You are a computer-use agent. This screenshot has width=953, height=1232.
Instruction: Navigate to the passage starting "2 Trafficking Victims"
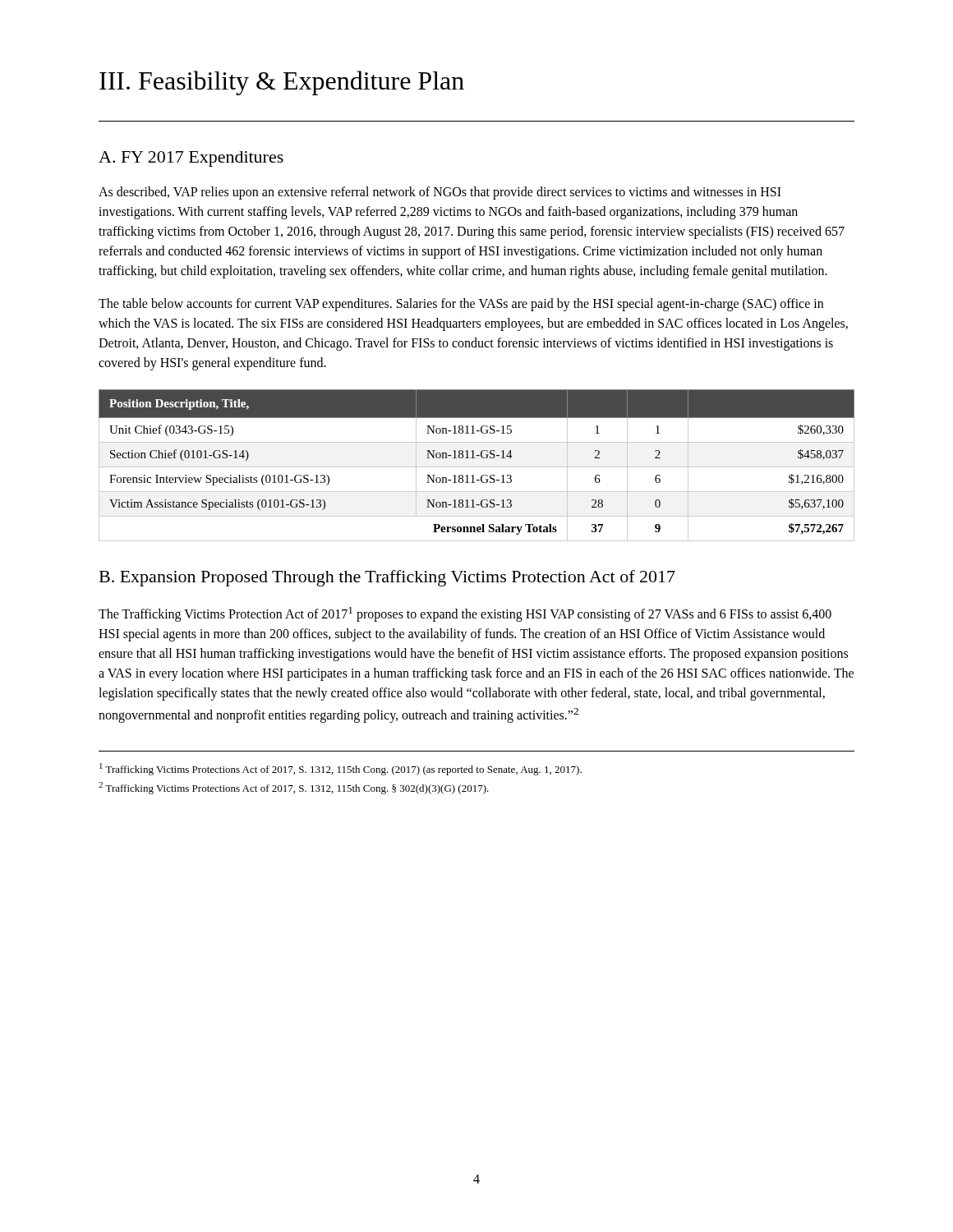click(476, 788)
